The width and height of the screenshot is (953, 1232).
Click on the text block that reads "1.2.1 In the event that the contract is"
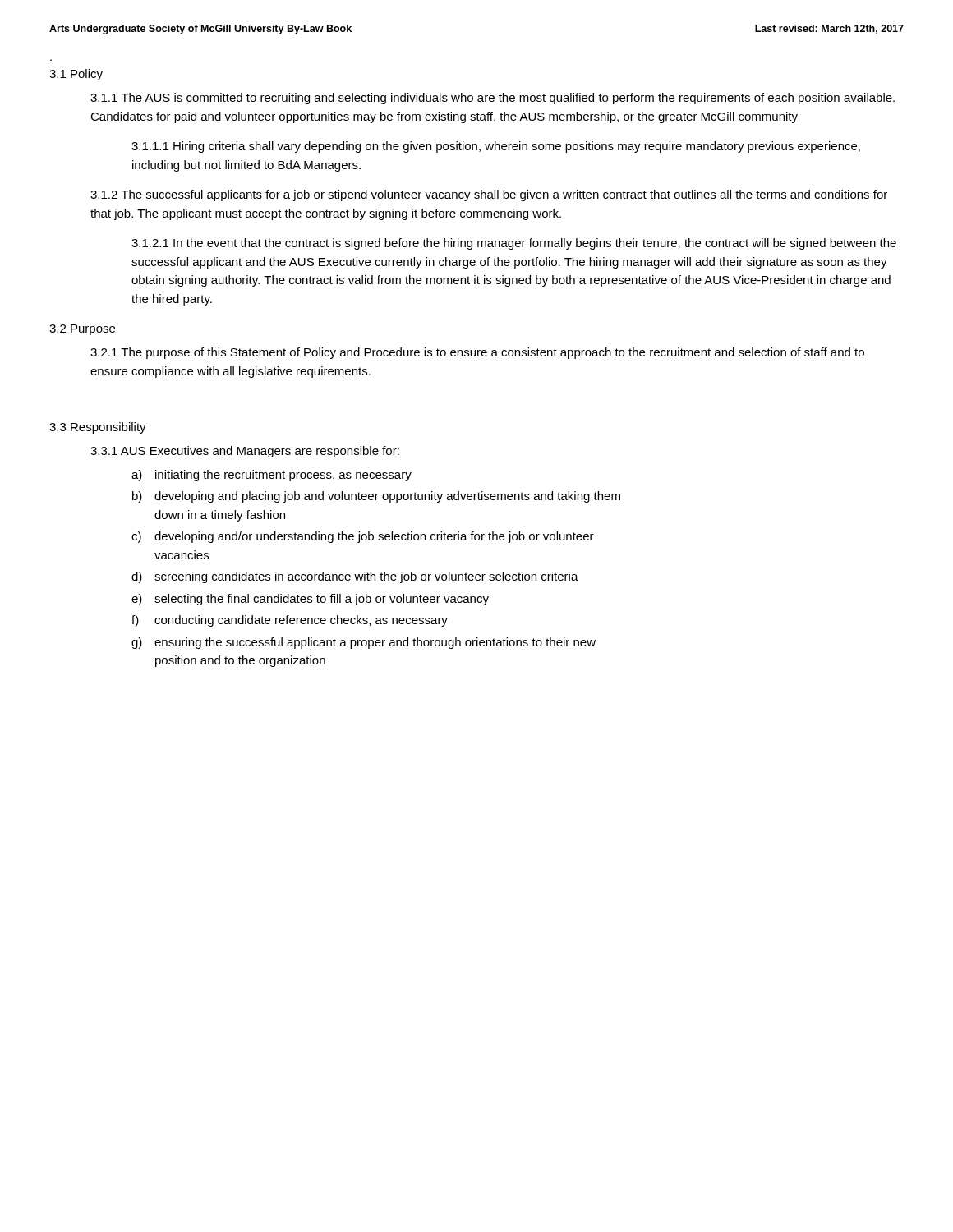tap(514, 270)
